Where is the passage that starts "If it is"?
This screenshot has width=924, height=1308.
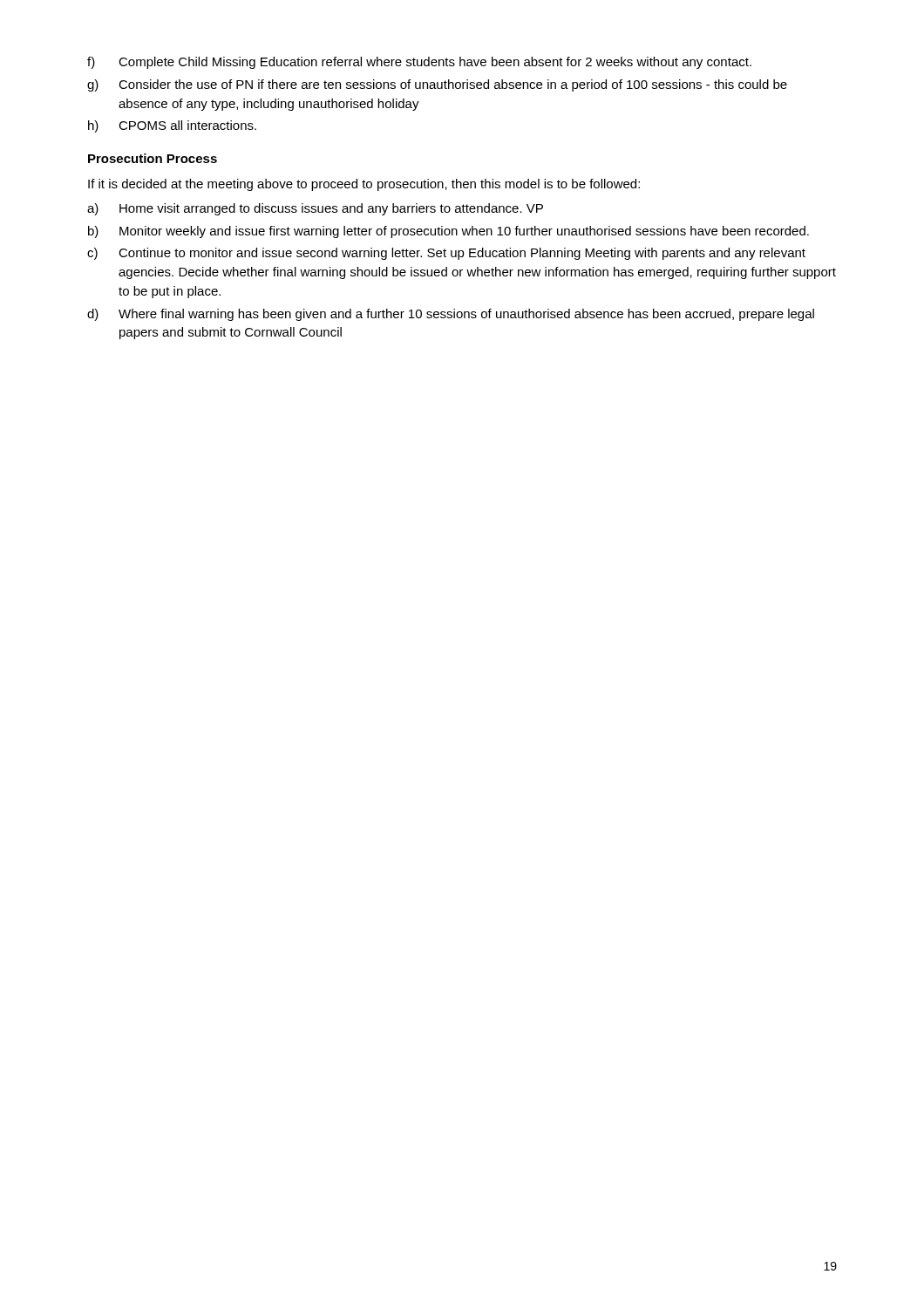[364, 184]
